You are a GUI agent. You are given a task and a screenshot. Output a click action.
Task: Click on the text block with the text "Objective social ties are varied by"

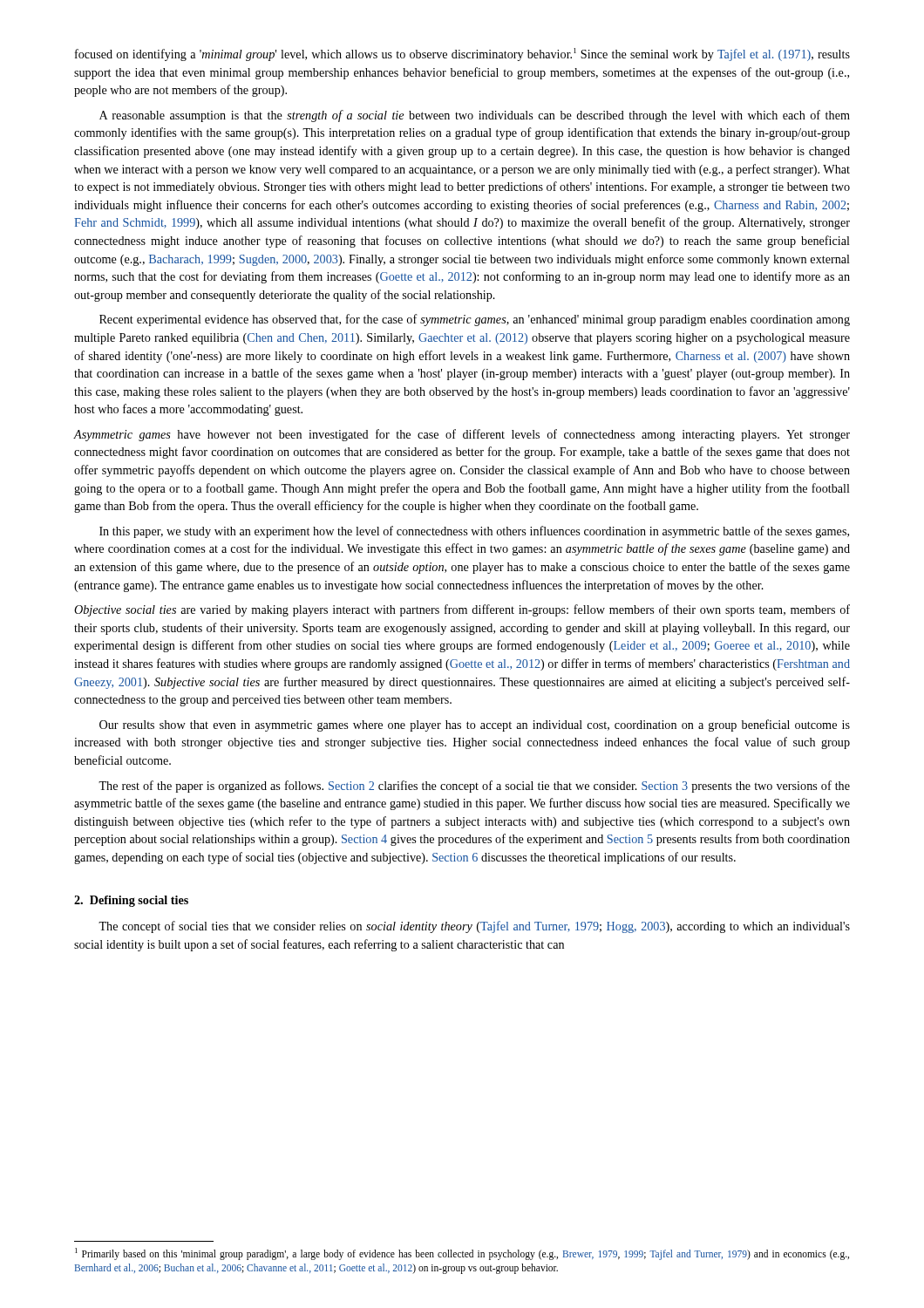click(462, 655)
